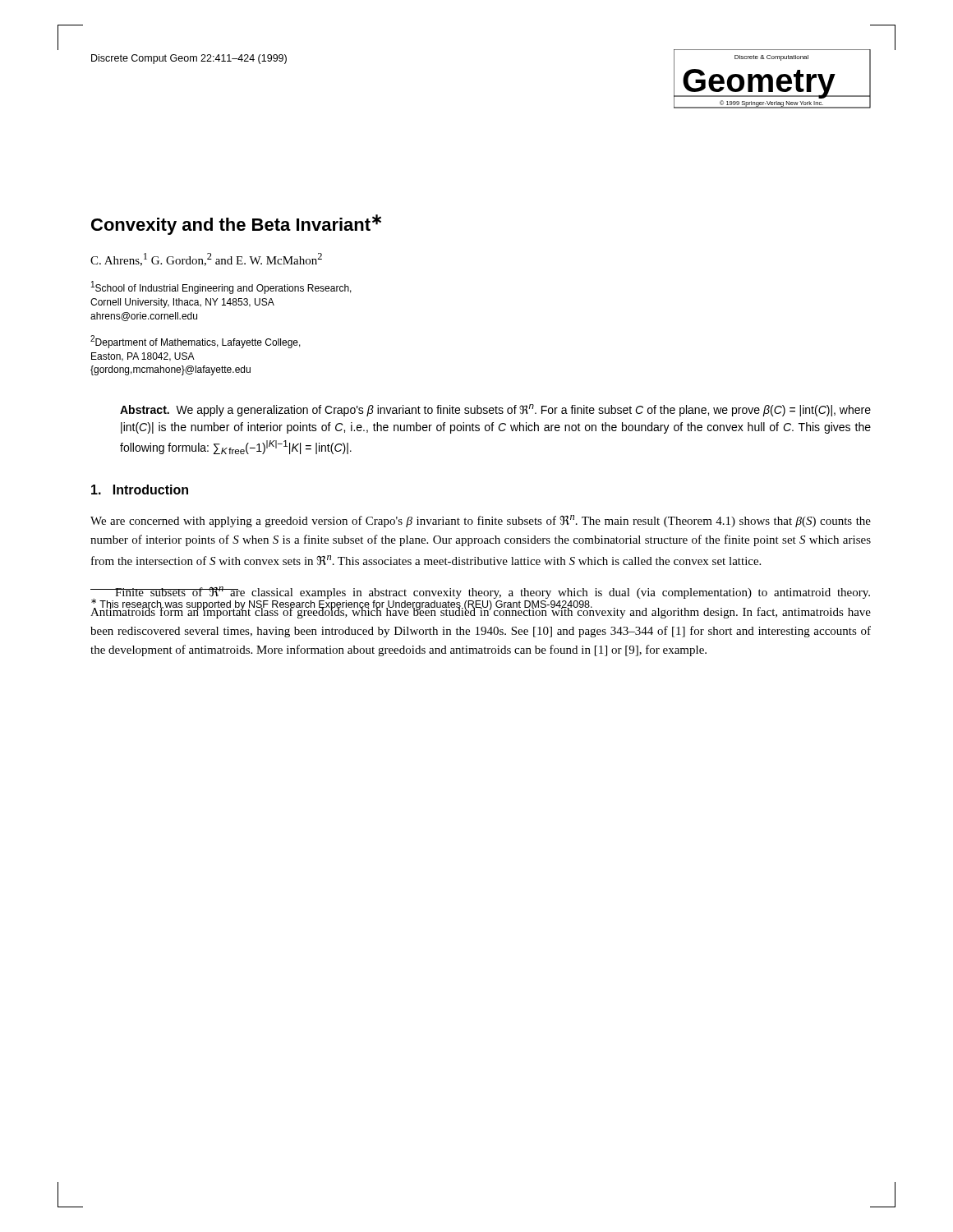Click on the region starting "1School of Industrial Engineering and Operations"

[221, 301]
